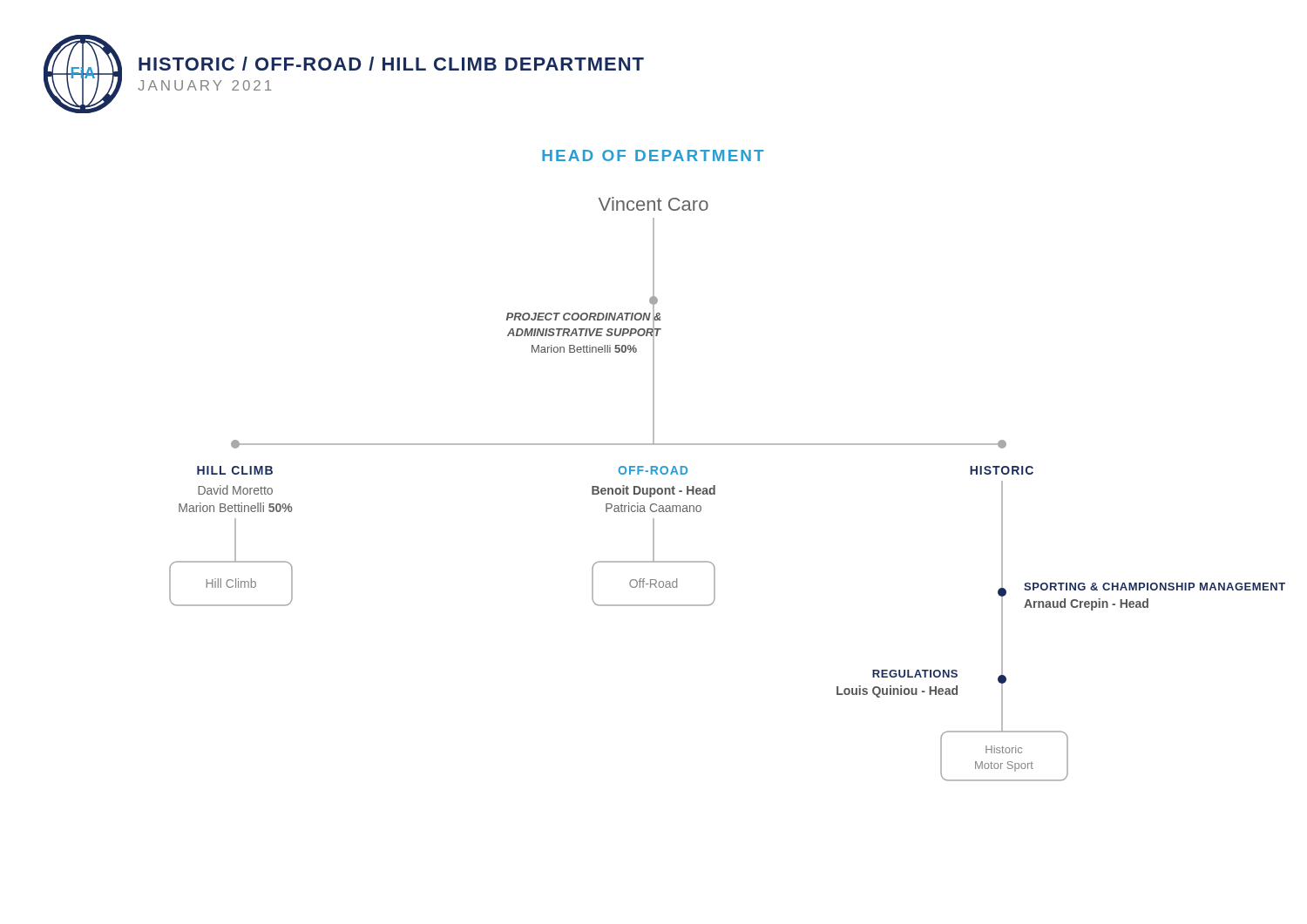Find the organizational chart

point(654,531)
